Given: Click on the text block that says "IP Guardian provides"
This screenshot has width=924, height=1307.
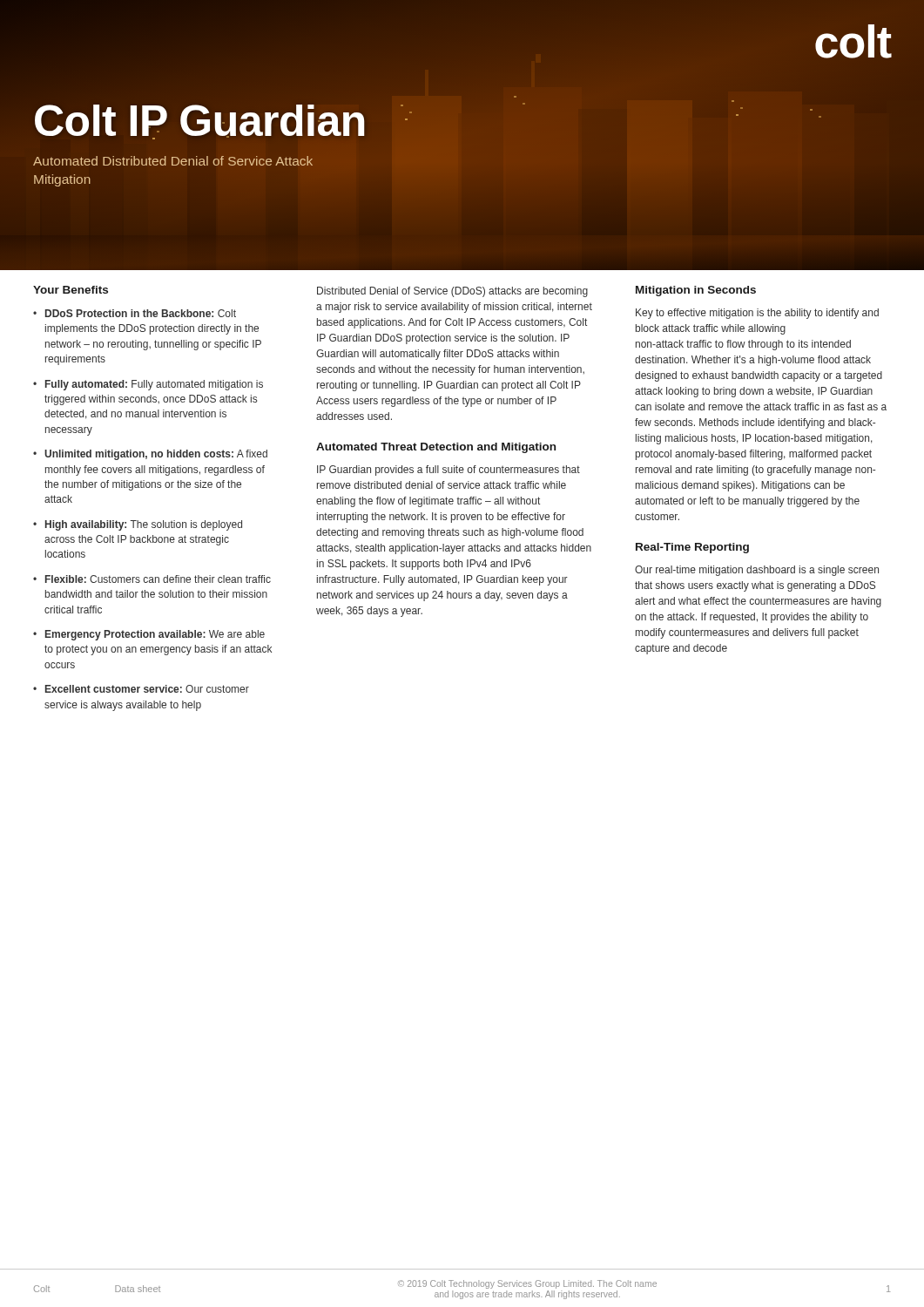Looking at the screenshot, I should click(454, 540).
